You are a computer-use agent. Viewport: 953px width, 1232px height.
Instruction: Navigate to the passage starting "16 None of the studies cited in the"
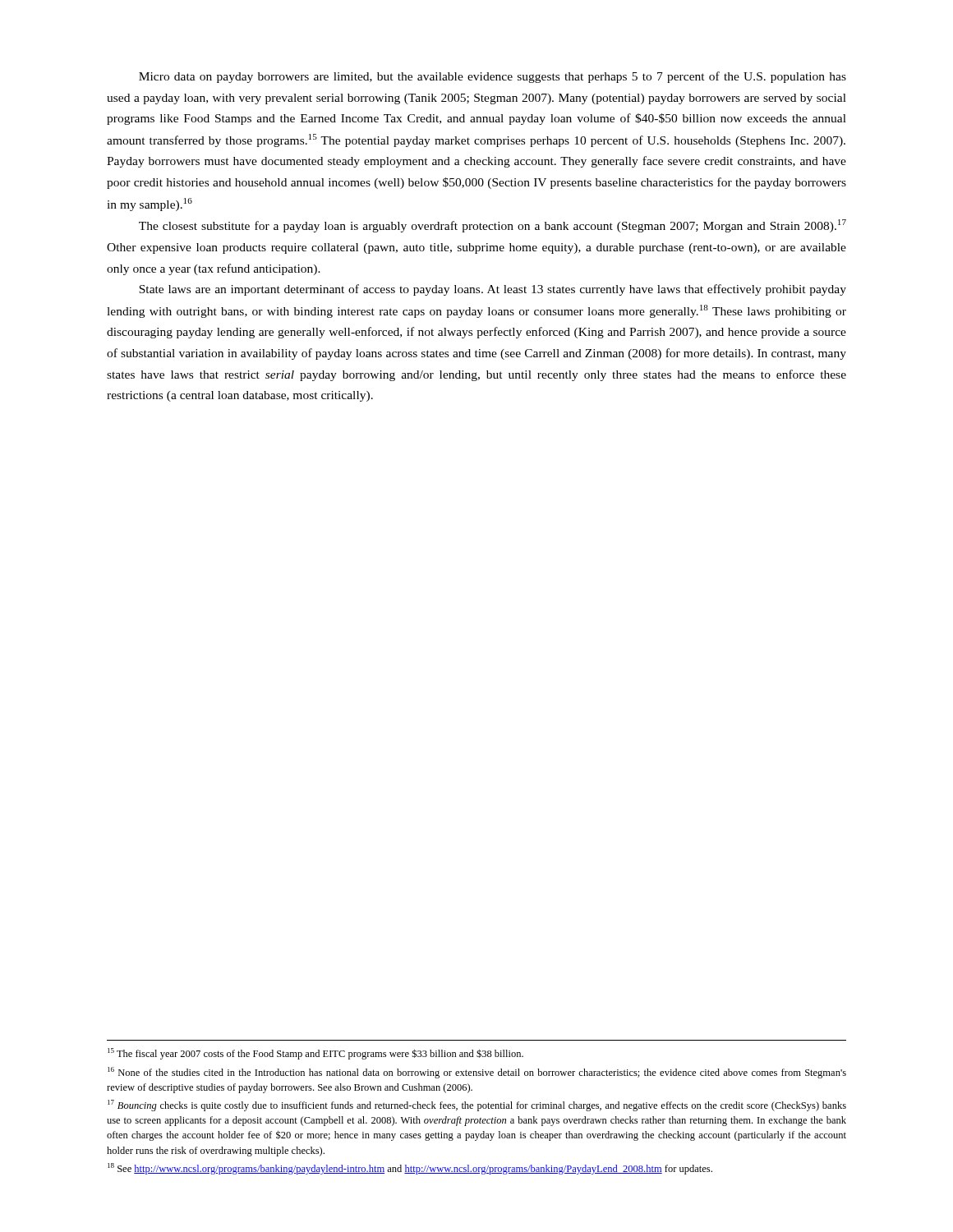(476, 1080)
